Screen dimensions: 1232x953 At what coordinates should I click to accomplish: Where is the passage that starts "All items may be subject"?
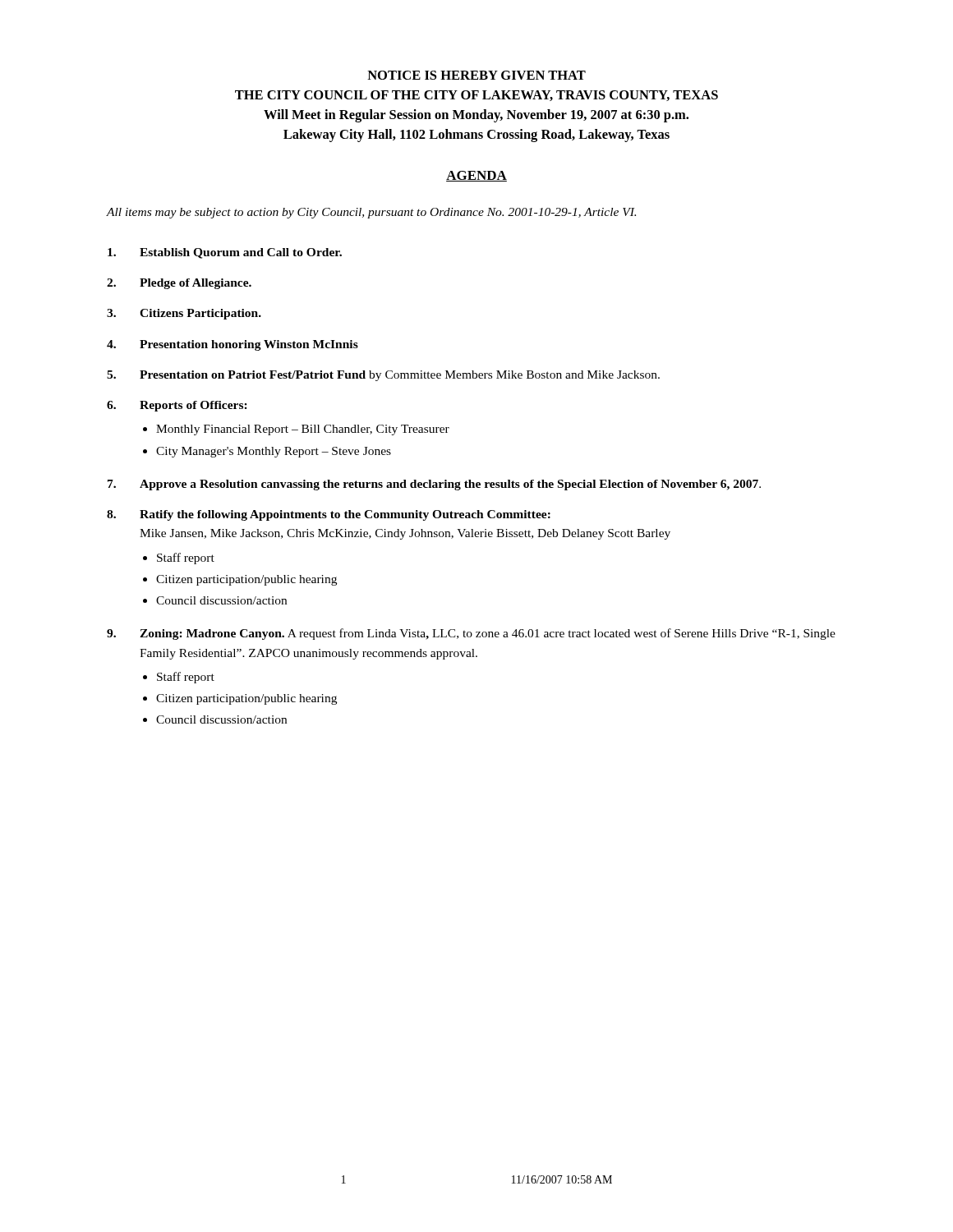[x=372, y=211]
